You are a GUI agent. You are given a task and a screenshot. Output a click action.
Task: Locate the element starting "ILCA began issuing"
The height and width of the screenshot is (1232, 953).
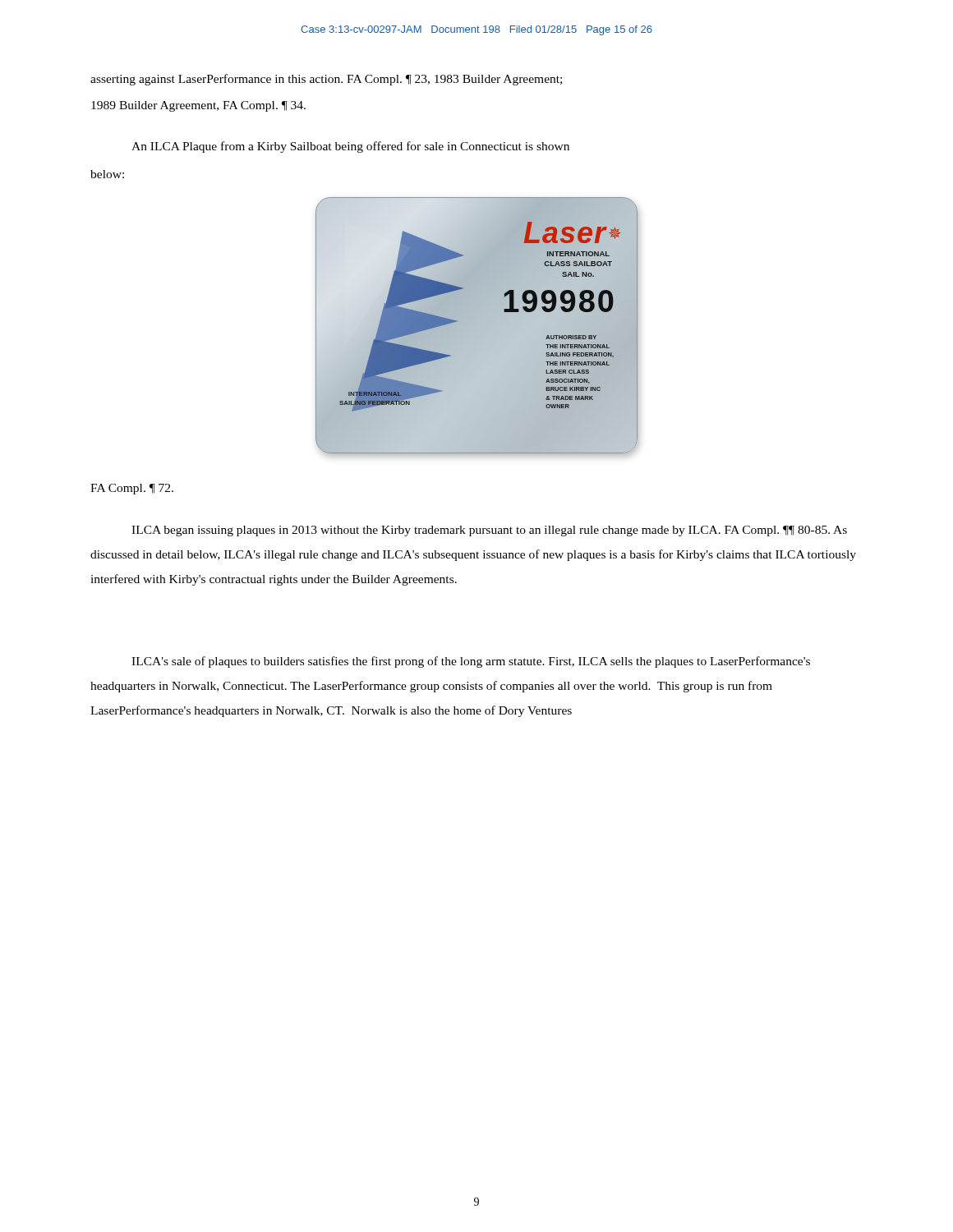(473, 554)
